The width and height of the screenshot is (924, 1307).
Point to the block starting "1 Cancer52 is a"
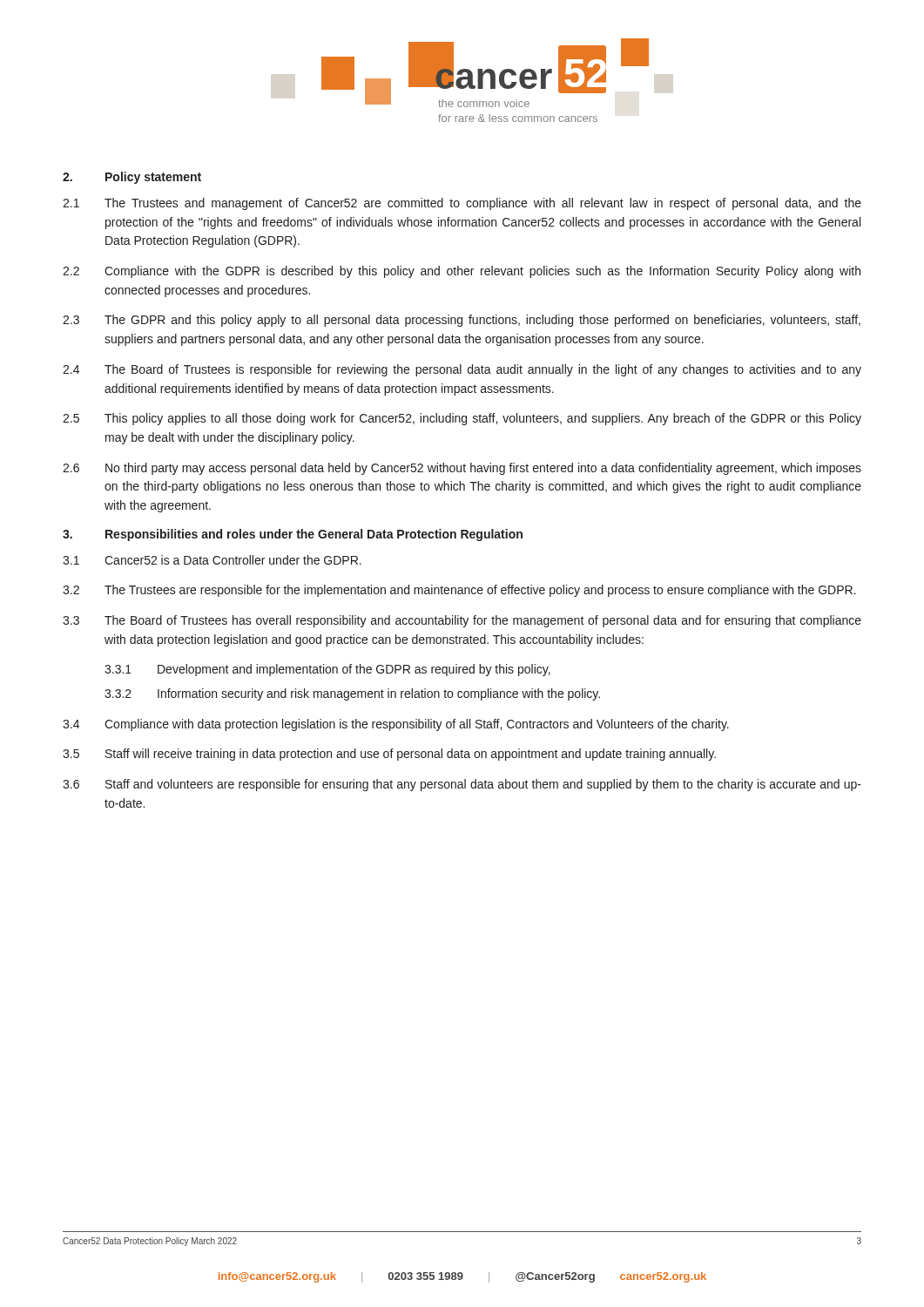212,560
